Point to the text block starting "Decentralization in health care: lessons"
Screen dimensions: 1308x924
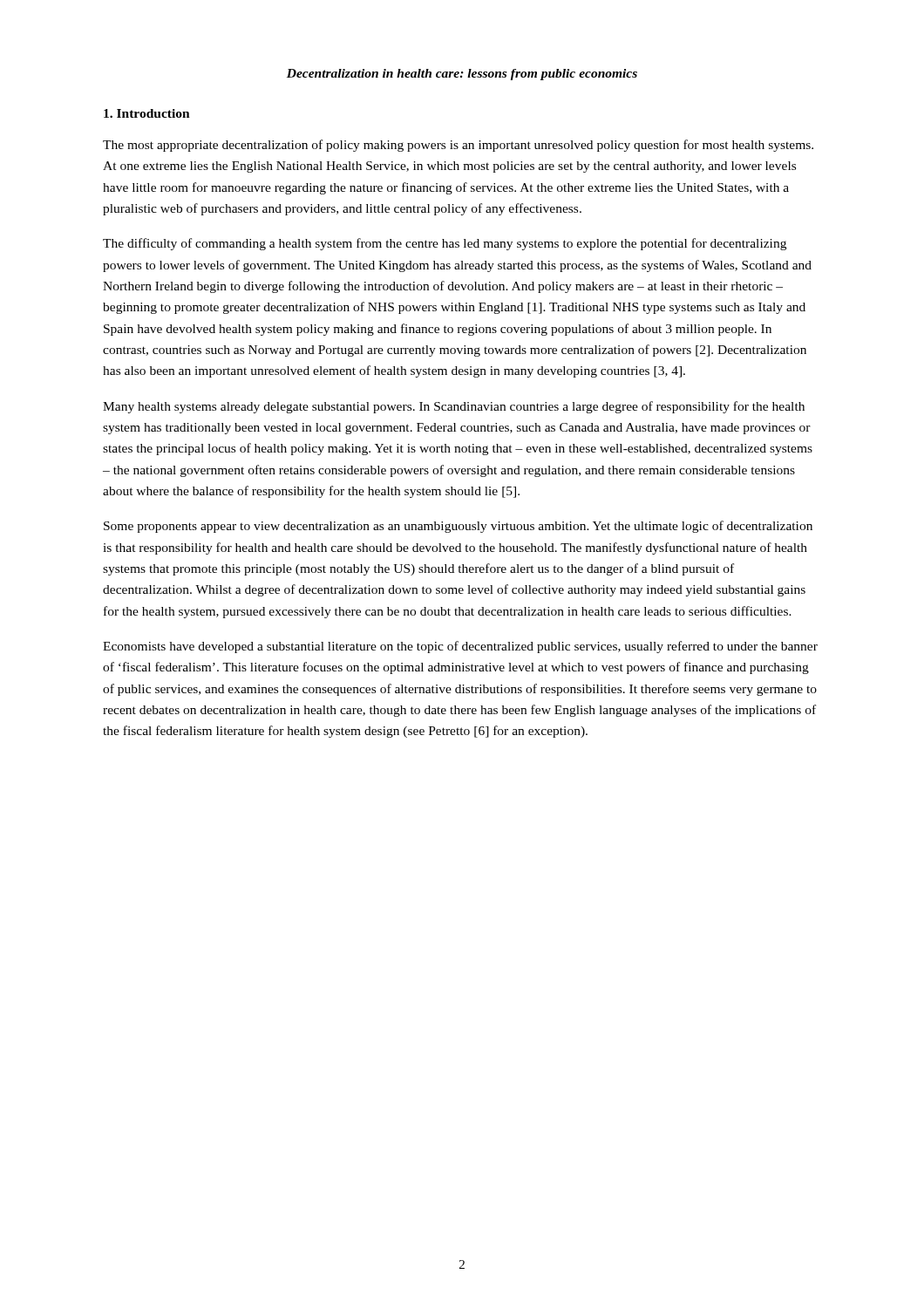click(x=462, y=73)
